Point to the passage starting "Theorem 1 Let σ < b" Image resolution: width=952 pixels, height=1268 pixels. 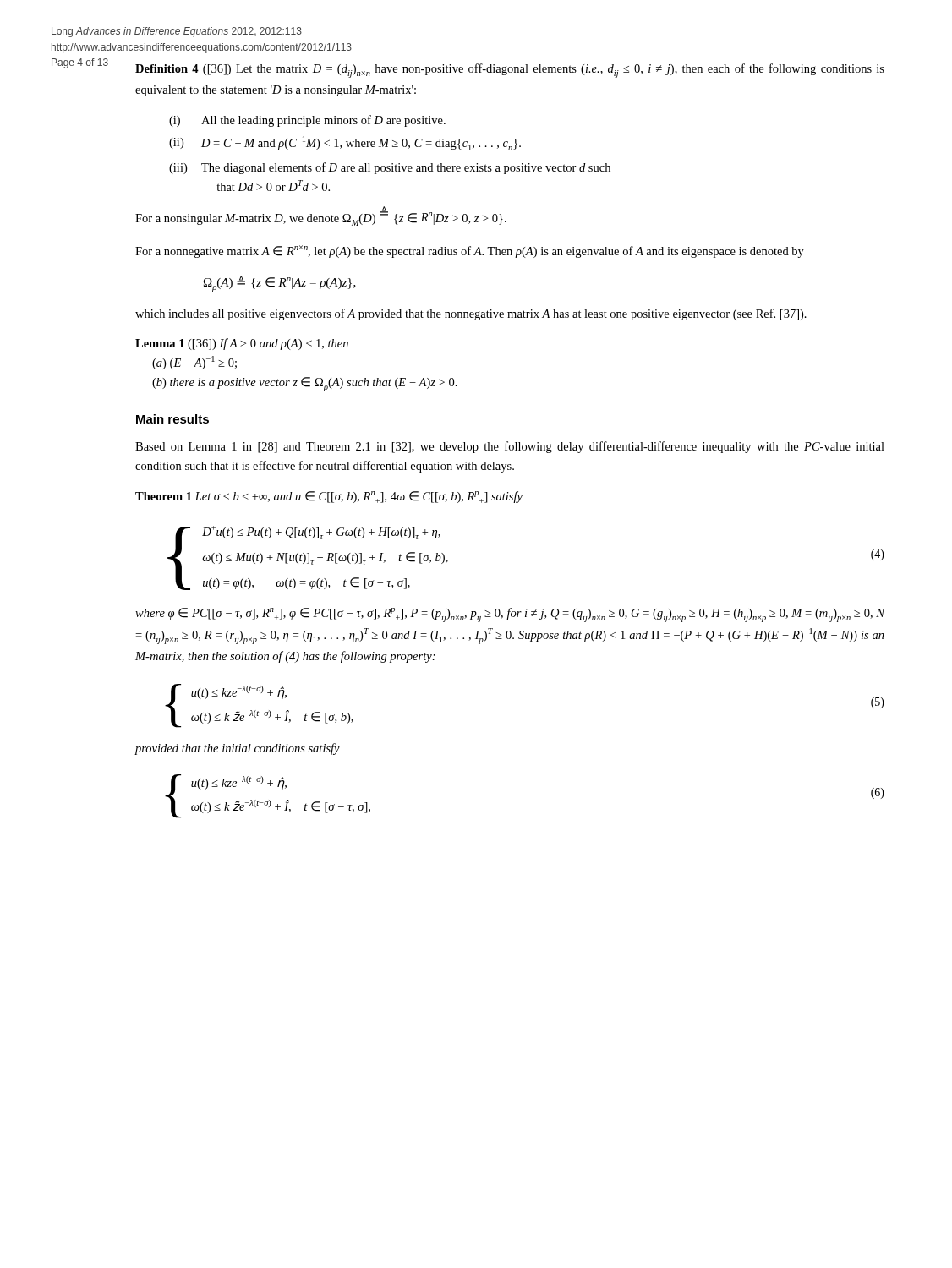329,497
